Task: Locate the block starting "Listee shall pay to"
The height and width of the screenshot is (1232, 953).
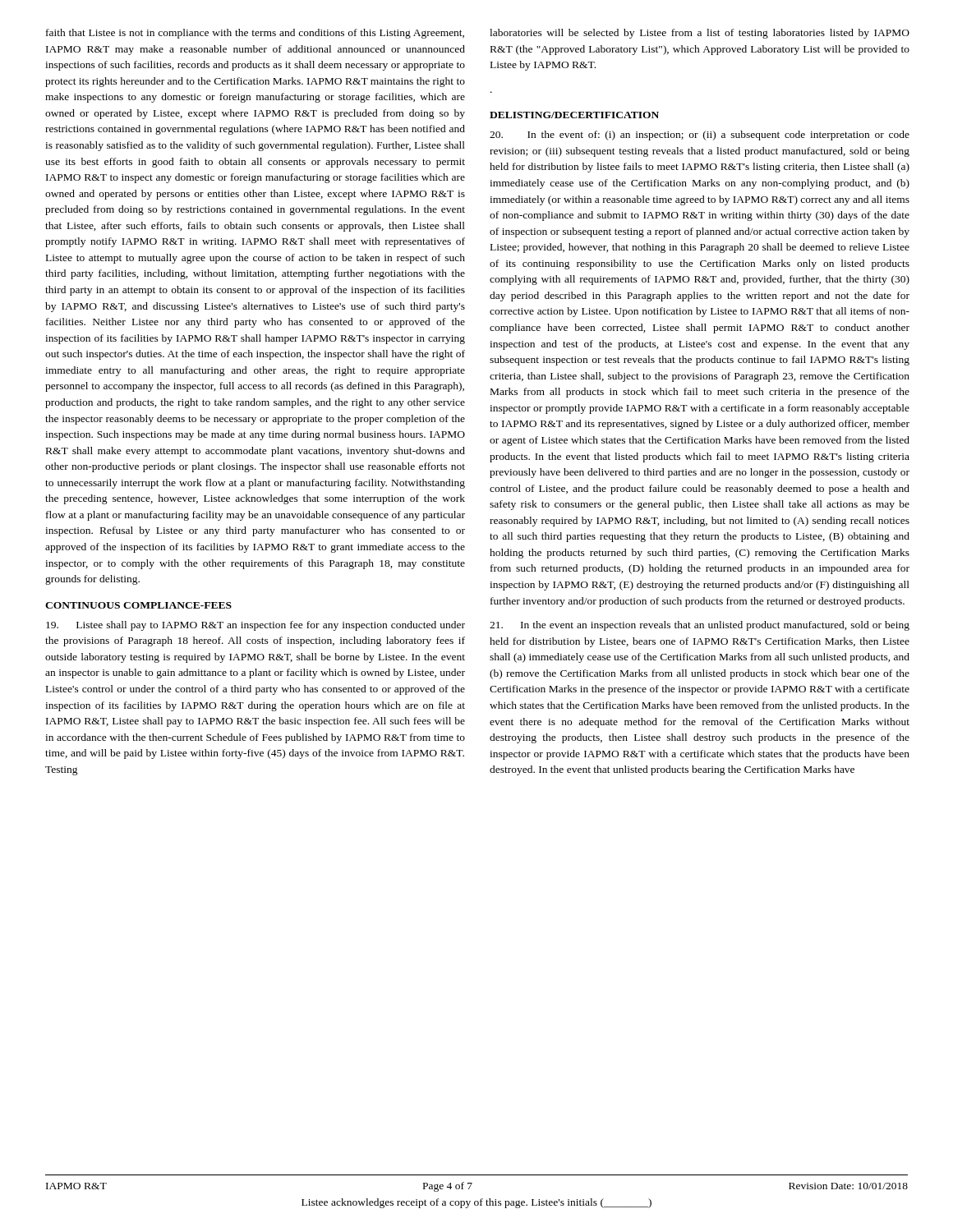Action: coord(255,697)
